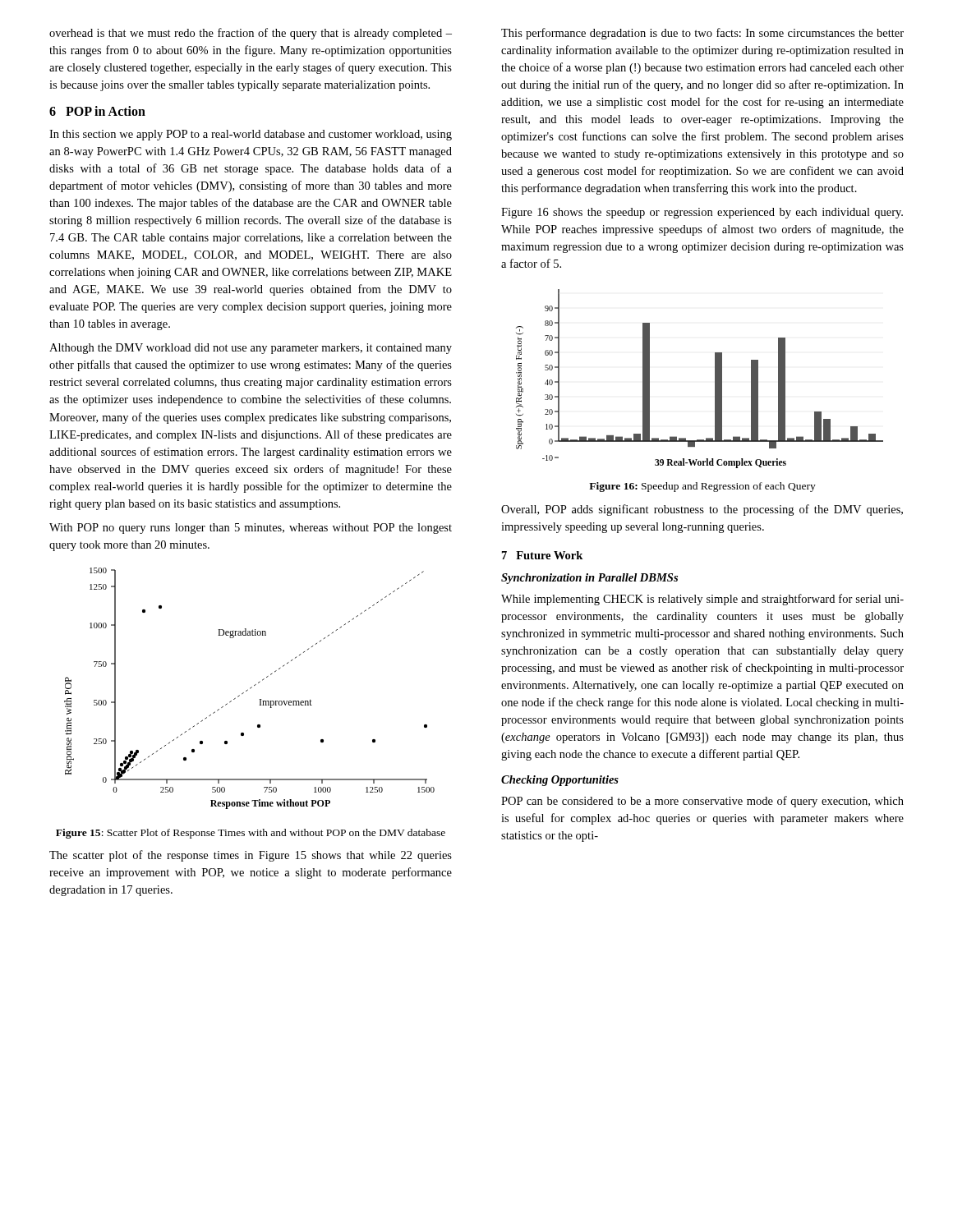This screenshot has height=1232, width=953.
Task: Find the section header that reads "Checking Opportunities"
Action: pos(560,779)
